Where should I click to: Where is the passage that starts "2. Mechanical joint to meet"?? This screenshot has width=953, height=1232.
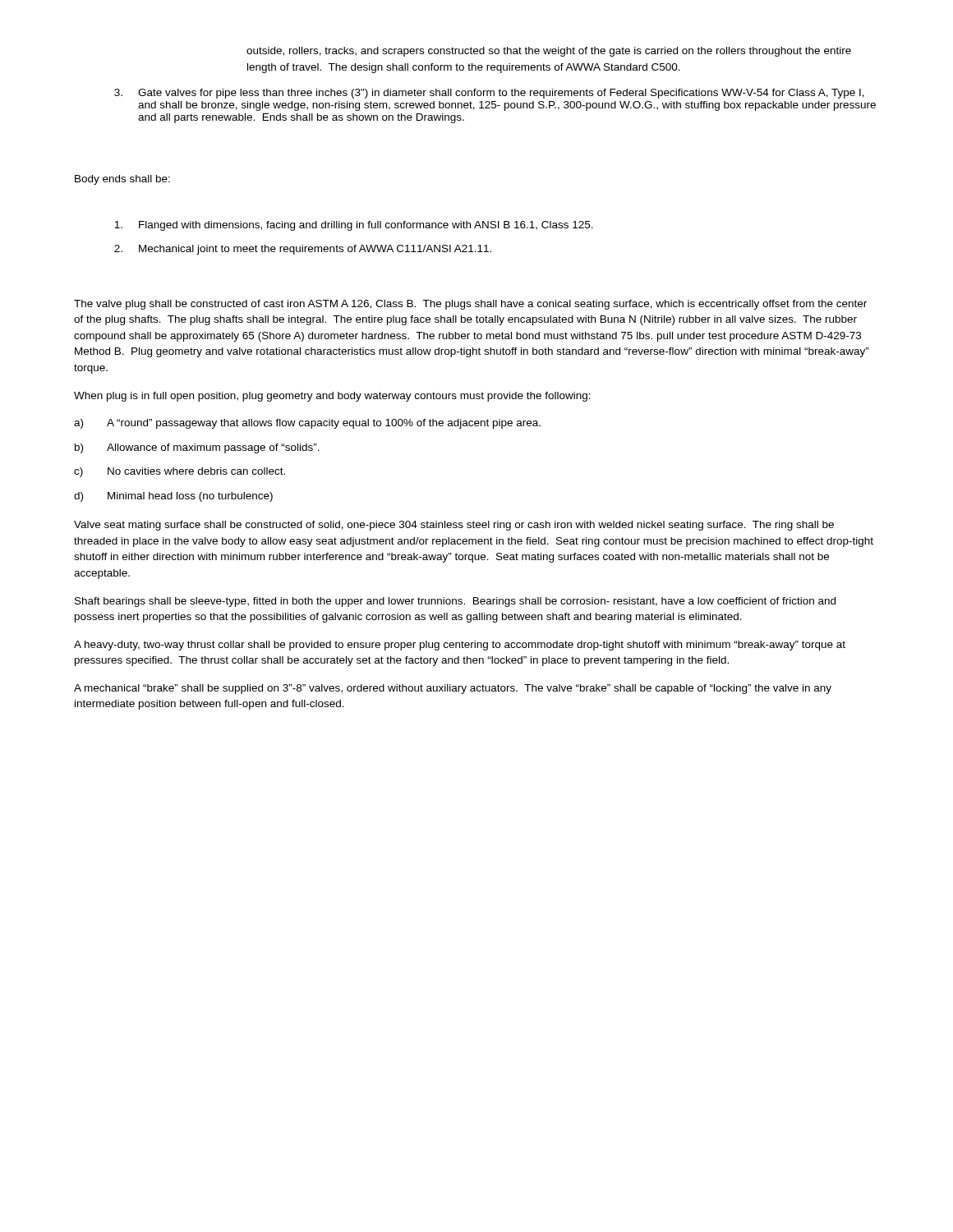tap(476, 248)
